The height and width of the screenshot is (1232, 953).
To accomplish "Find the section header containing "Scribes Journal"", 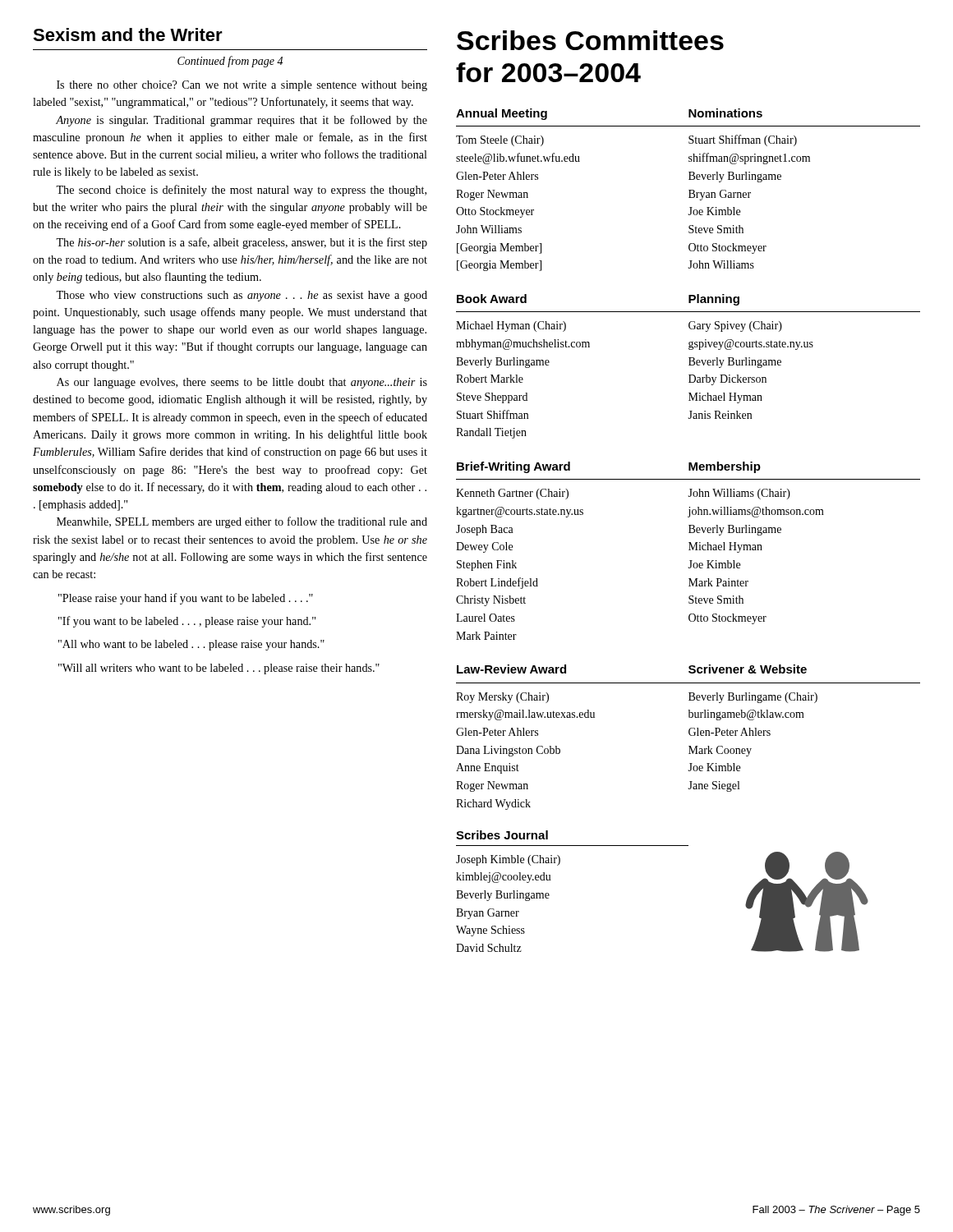I will click(502, 834).
